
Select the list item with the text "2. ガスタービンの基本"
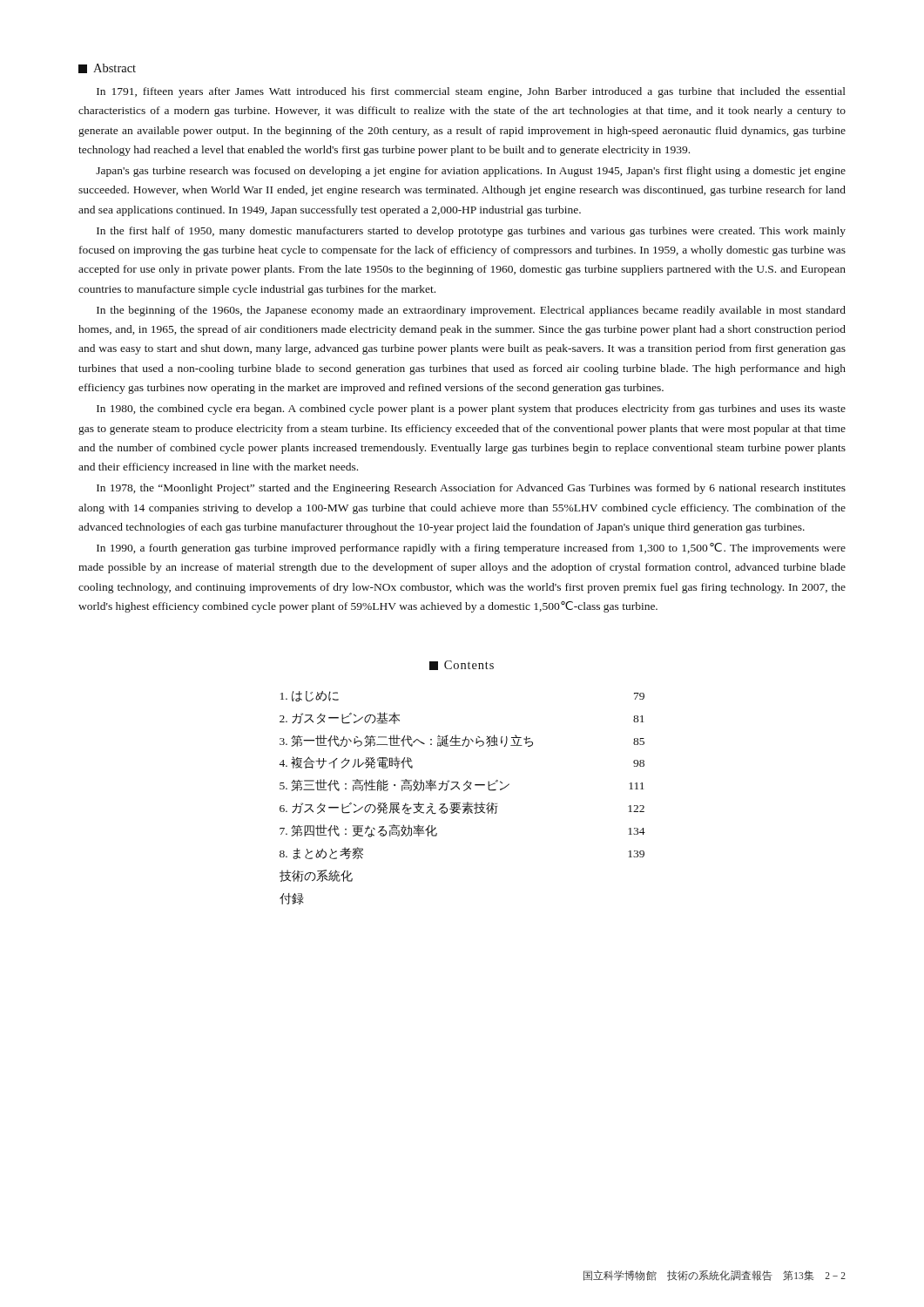pyautogui.click(x=340, y=718)
